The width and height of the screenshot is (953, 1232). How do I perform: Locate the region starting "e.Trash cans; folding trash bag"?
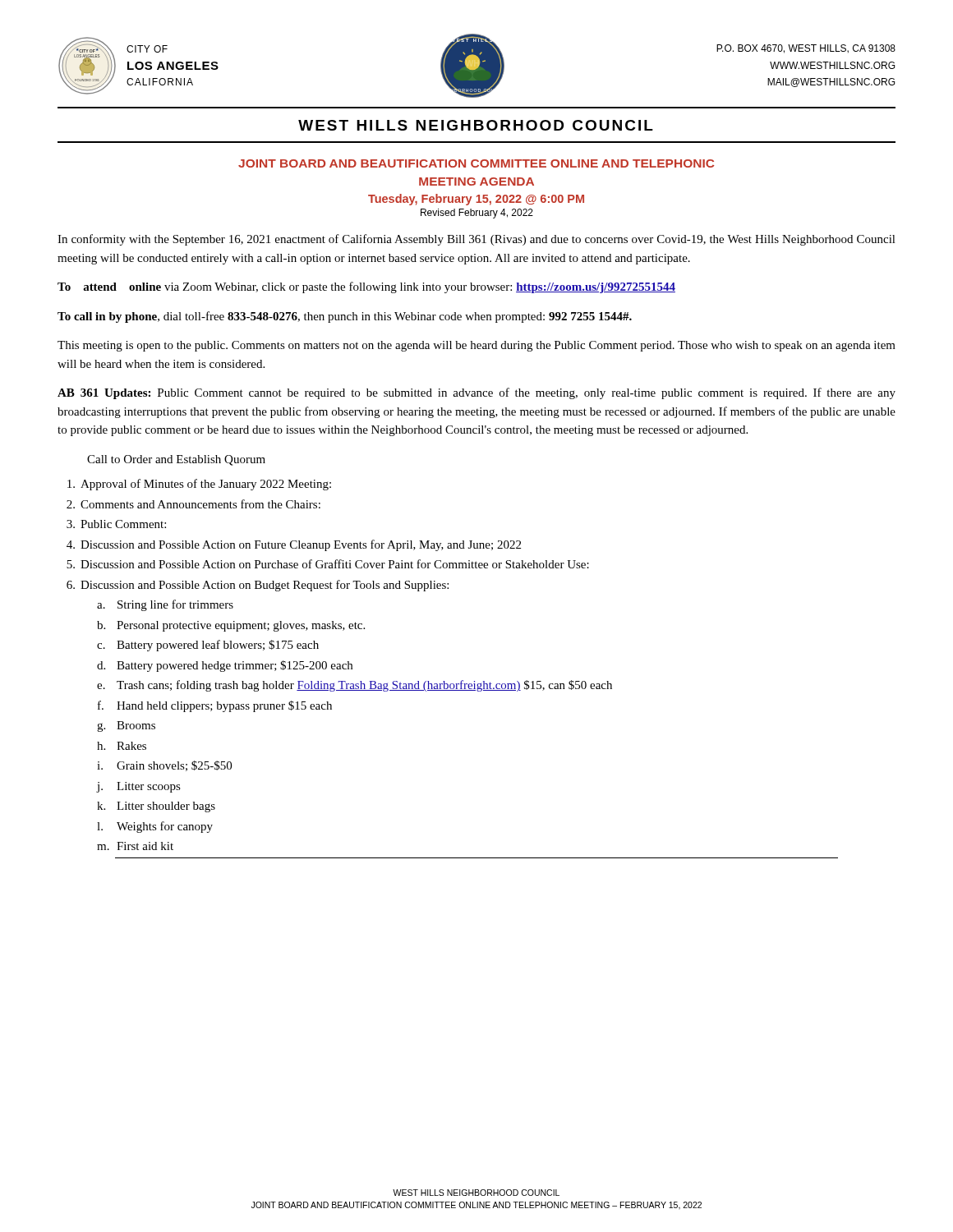355,685
